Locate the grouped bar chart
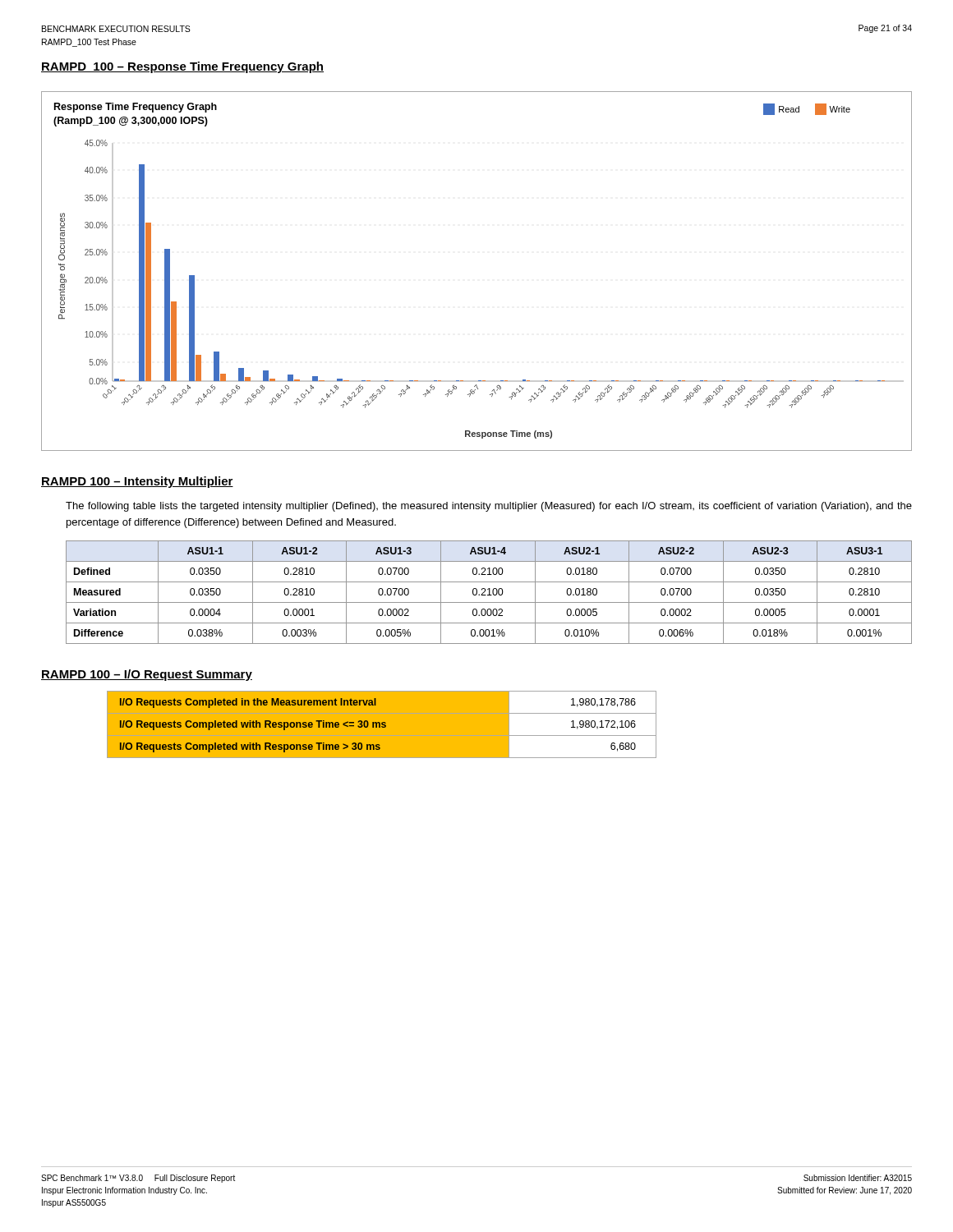Viewport: 953px width, 1232px height. tap(476, 271)
